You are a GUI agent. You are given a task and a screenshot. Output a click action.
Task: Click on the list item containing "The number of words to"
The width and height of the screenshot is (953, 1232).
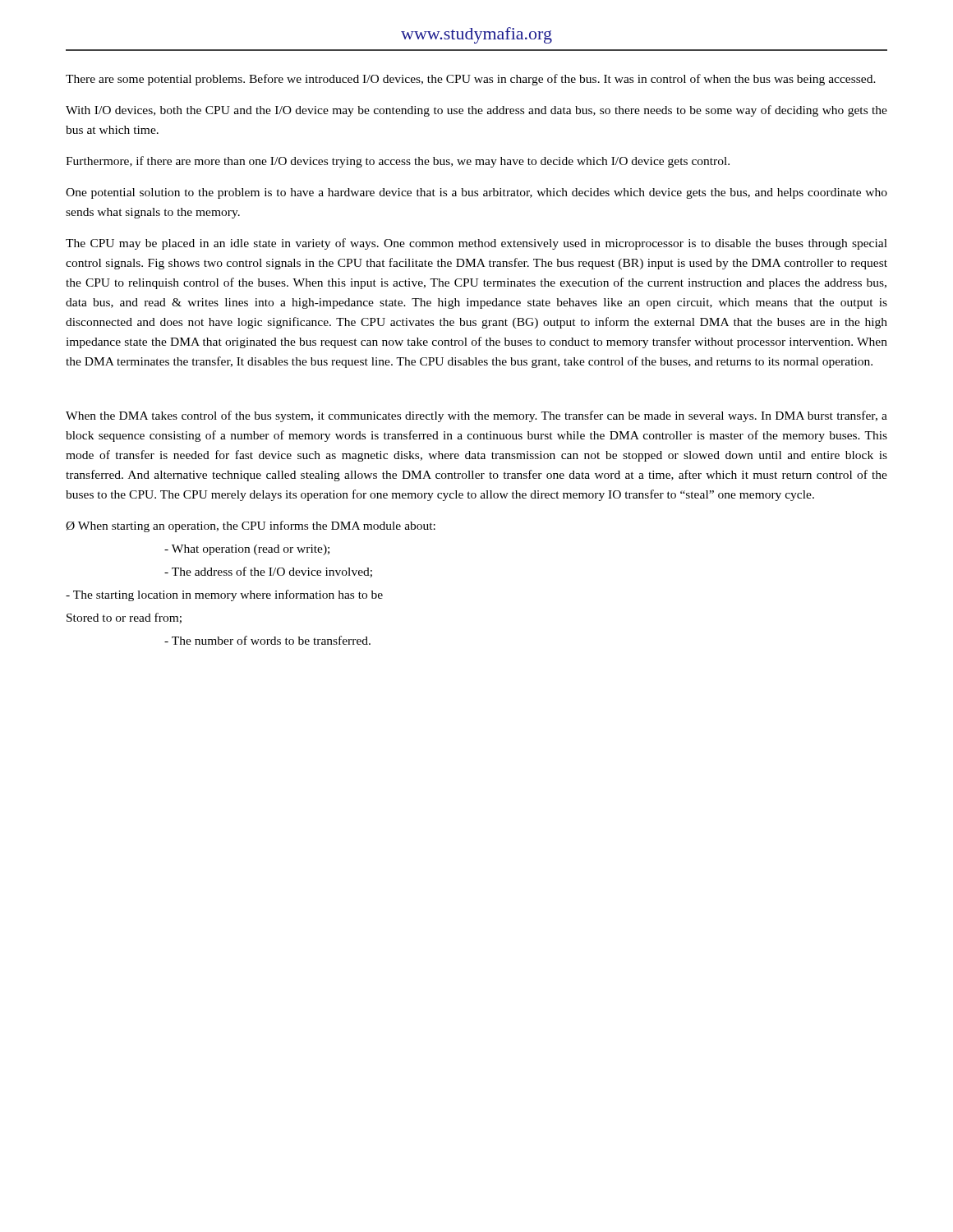coord(268,641)
